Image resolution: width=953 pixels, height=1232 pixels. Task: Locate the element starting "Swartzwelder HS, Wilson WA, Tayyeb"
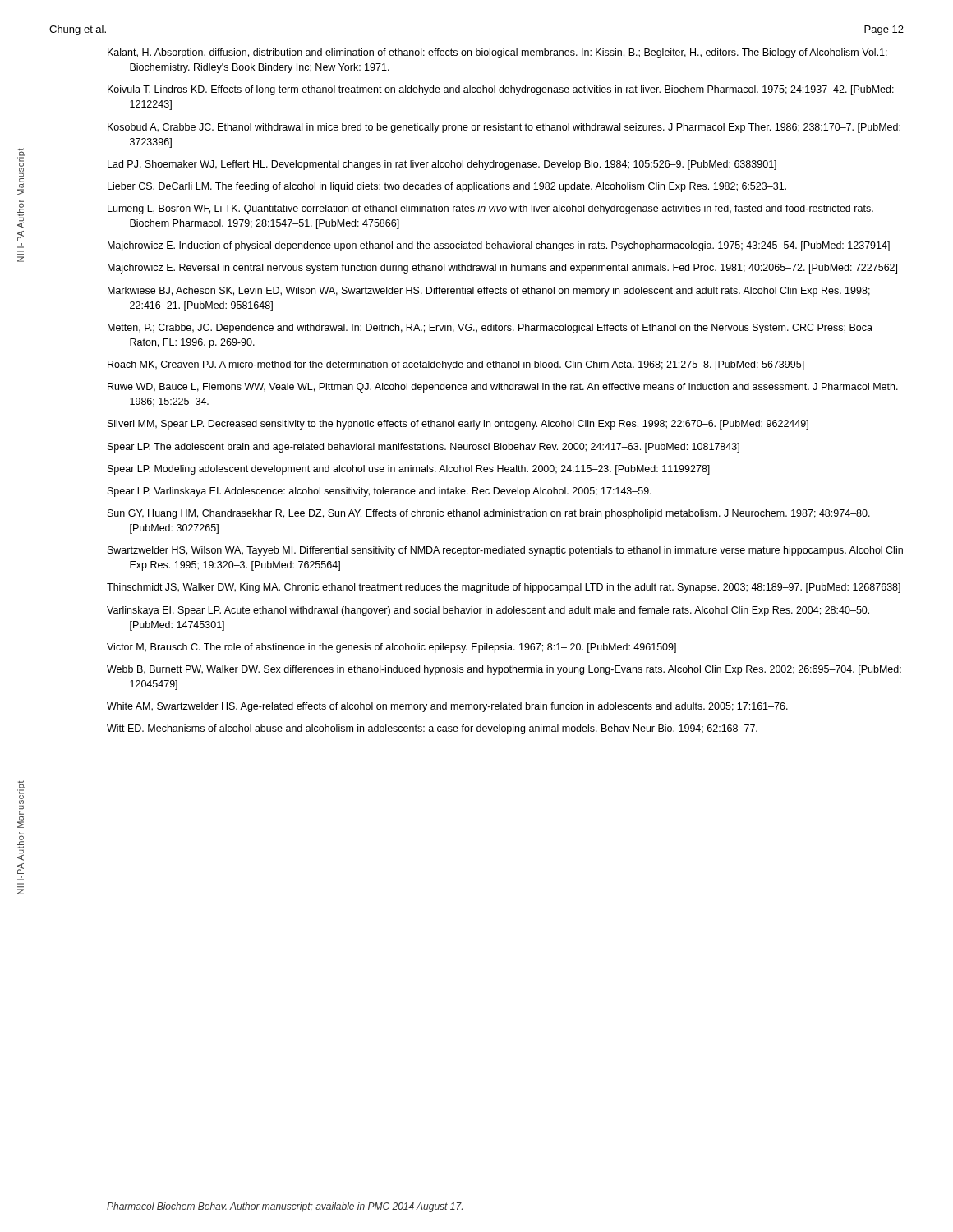click(x=505, y=558)
